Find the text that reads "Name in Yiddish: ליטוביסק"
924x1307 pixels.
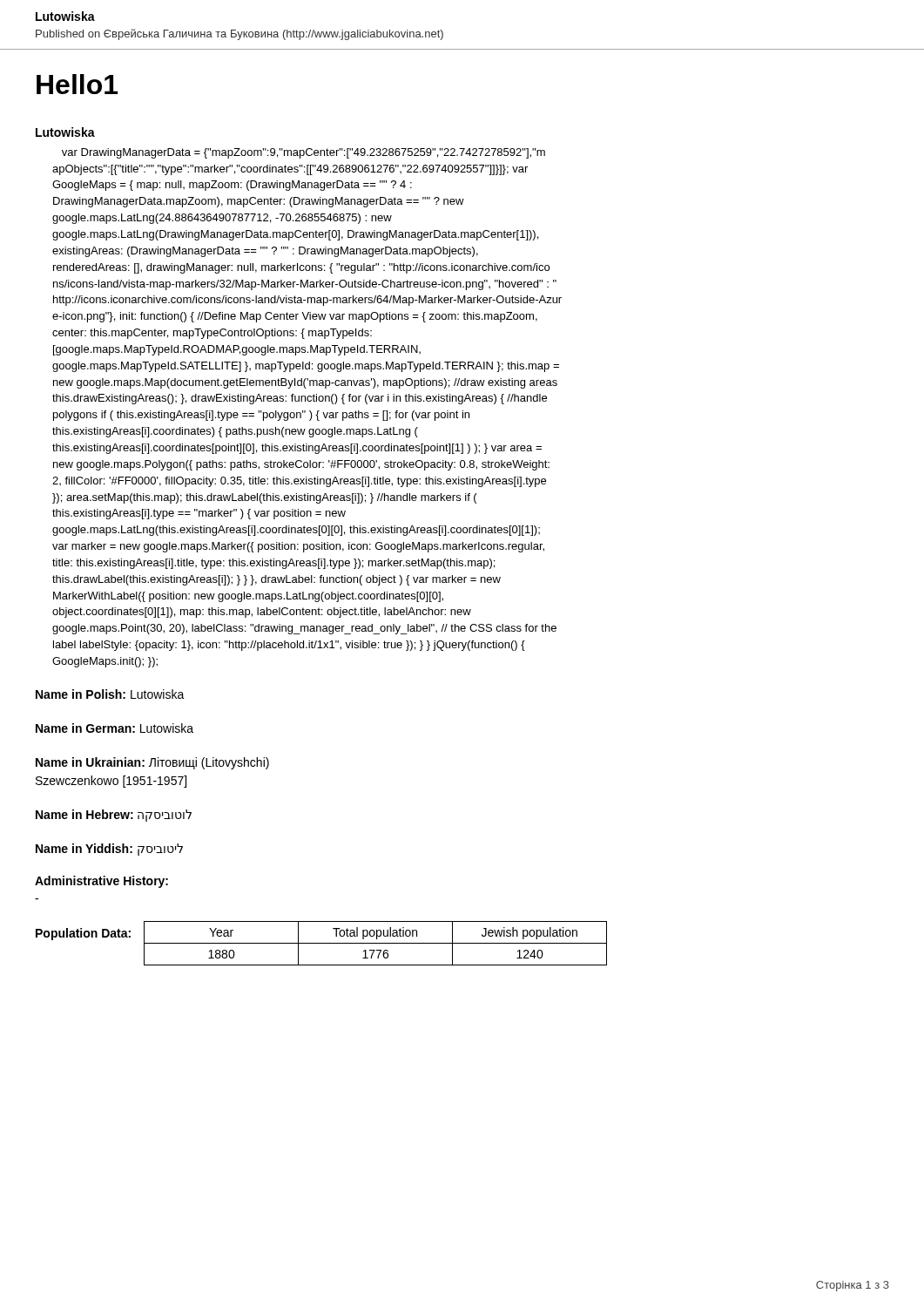pos(109,849)
